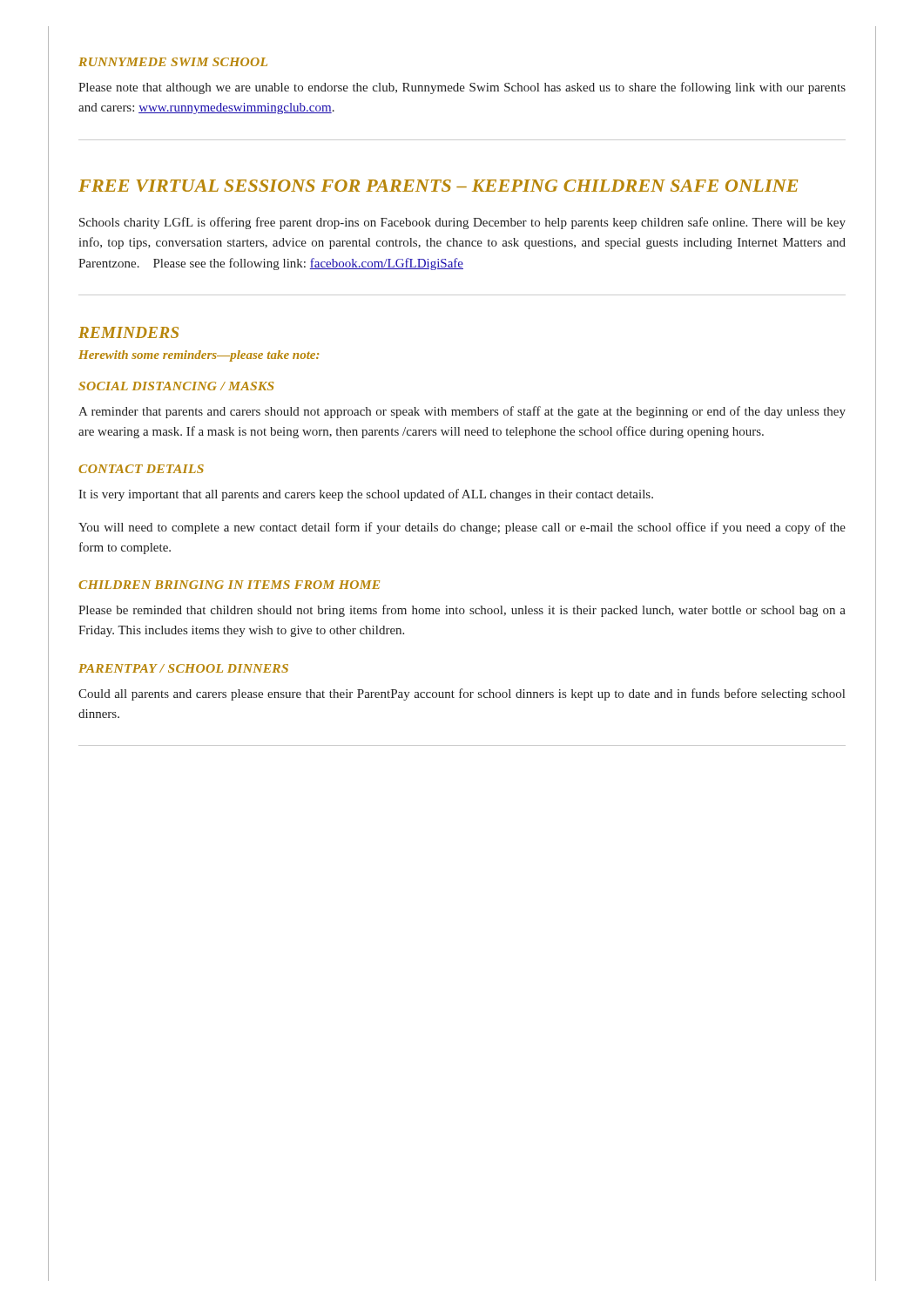Locate the element starting "Please note that although we are"

pos(462,97)
